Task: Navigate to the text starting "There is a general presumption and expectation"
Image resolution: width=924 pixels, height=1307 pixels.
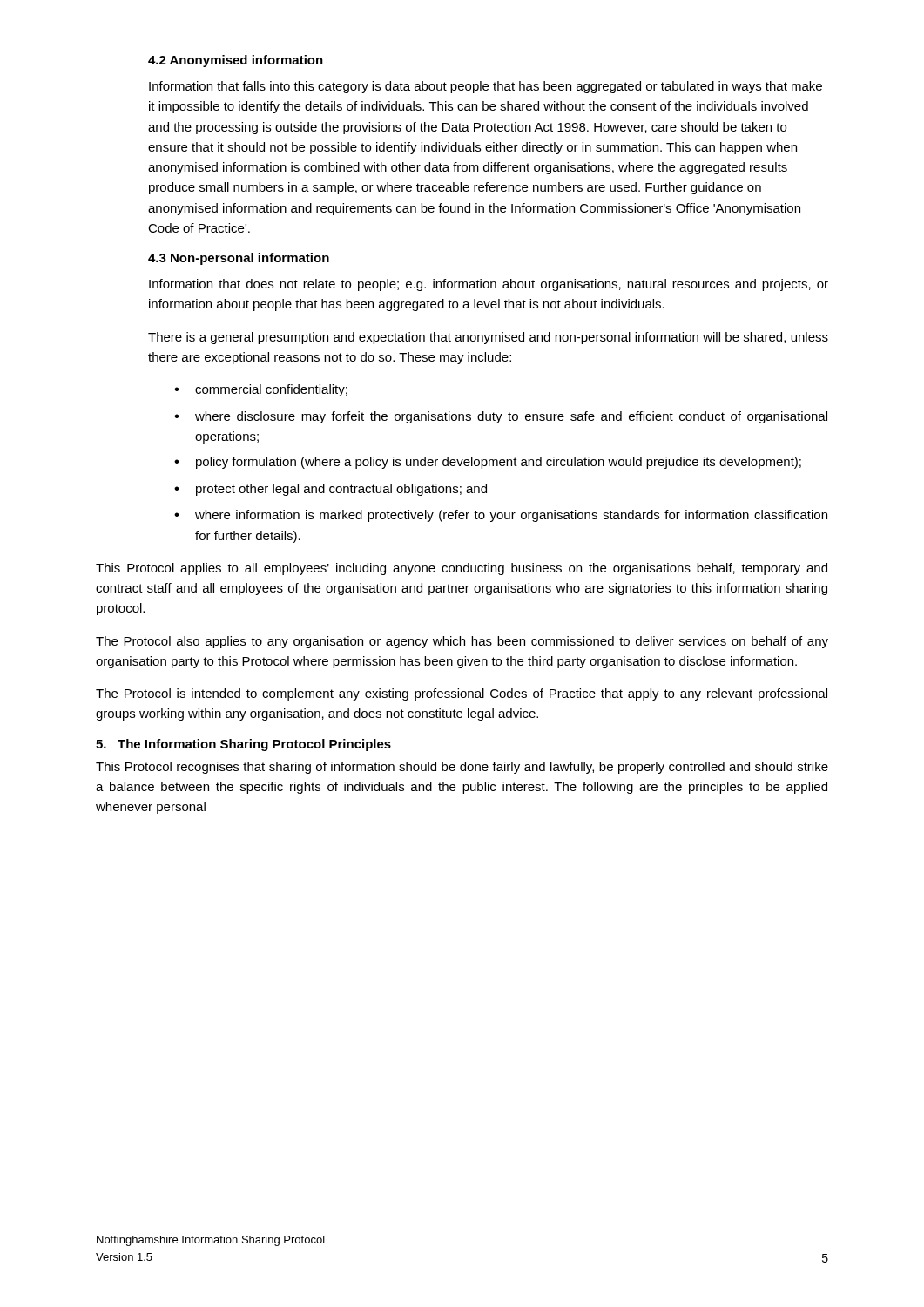Action: (x=488, y=346)
